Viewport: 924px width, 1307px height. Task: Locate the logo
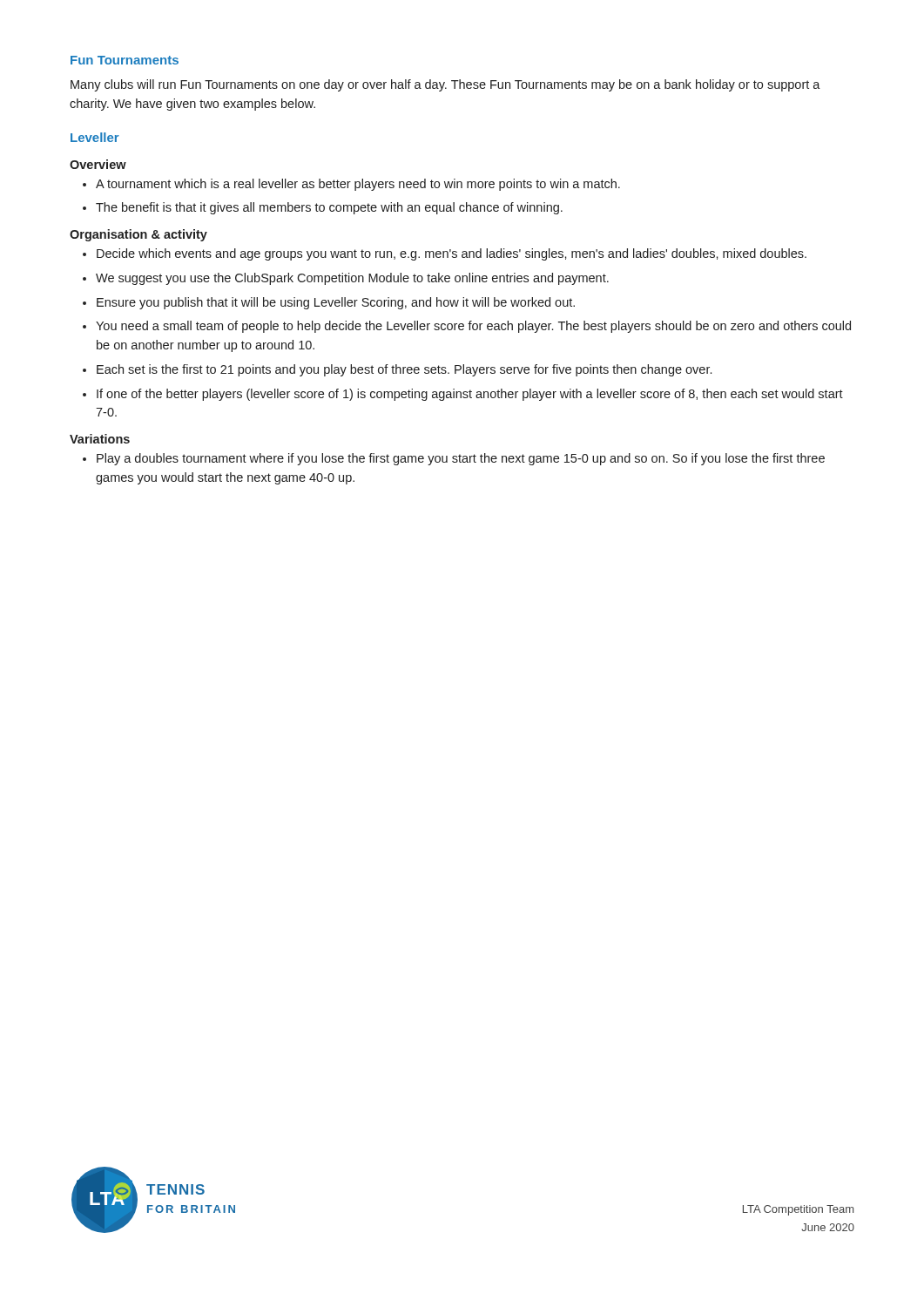[165, 1201]
